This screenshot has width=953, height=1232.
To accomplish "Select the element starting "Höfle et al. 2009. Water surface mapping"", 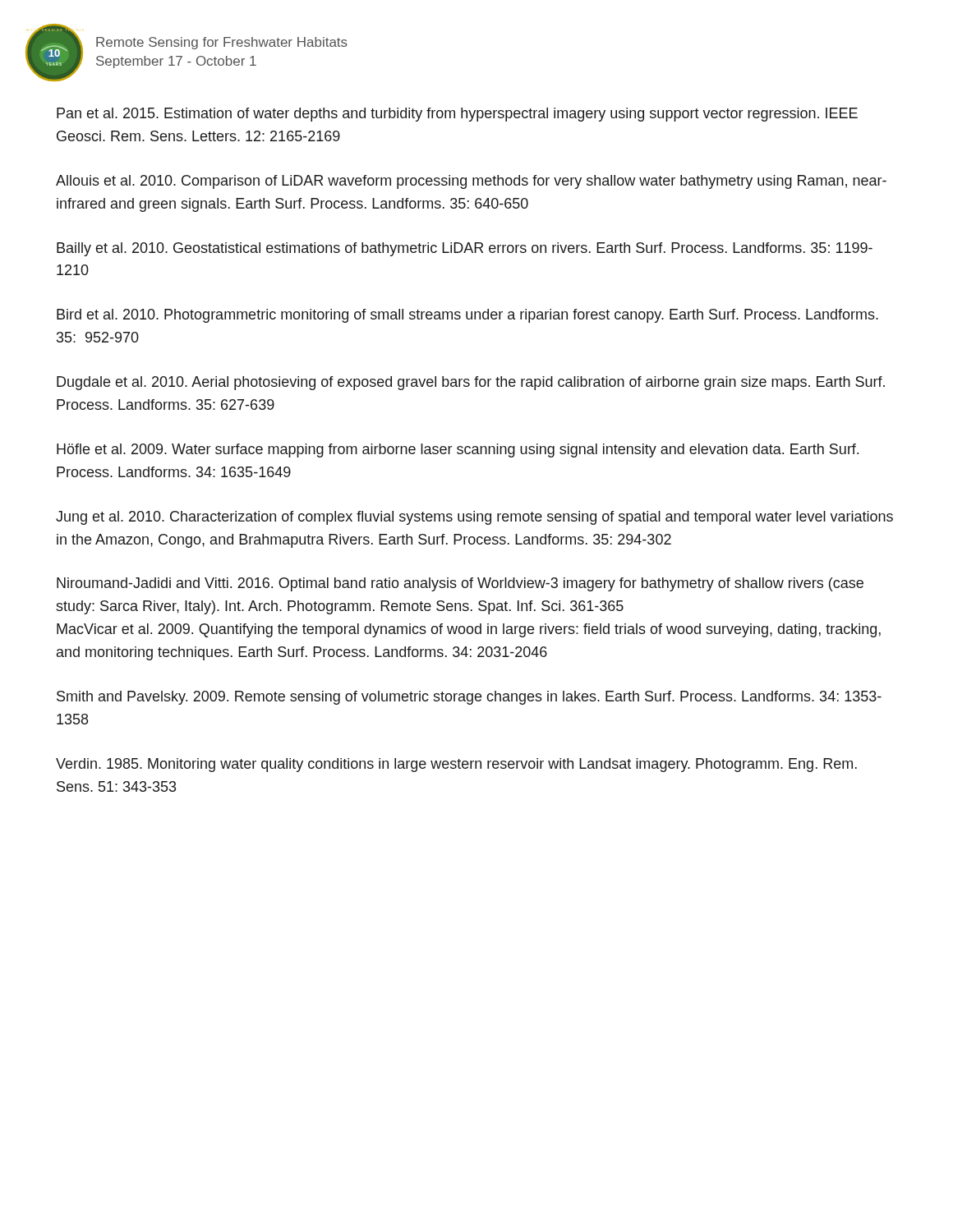I will click(x=458, y=461).
